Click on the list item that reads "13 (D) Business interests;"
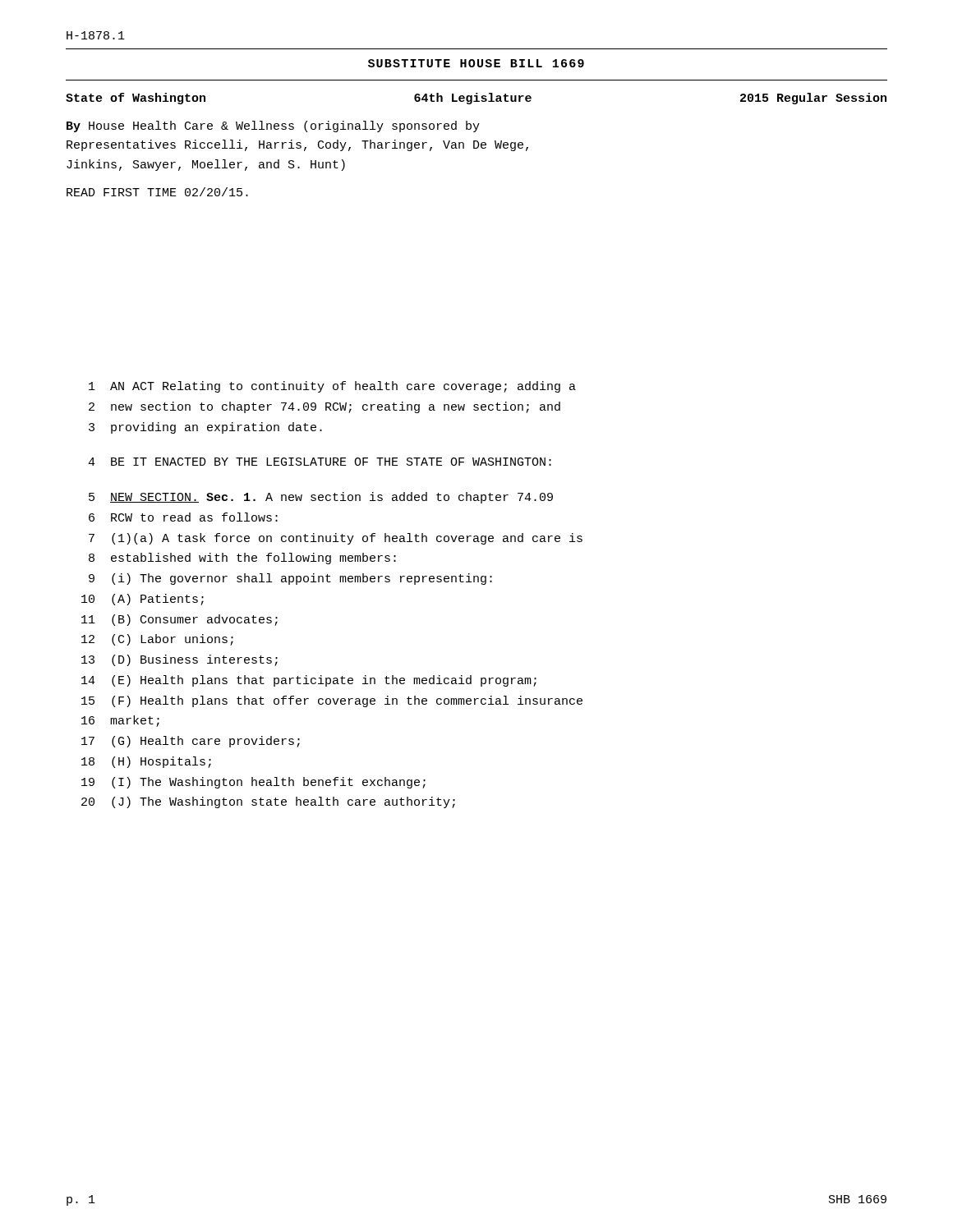 pos(180,660)
